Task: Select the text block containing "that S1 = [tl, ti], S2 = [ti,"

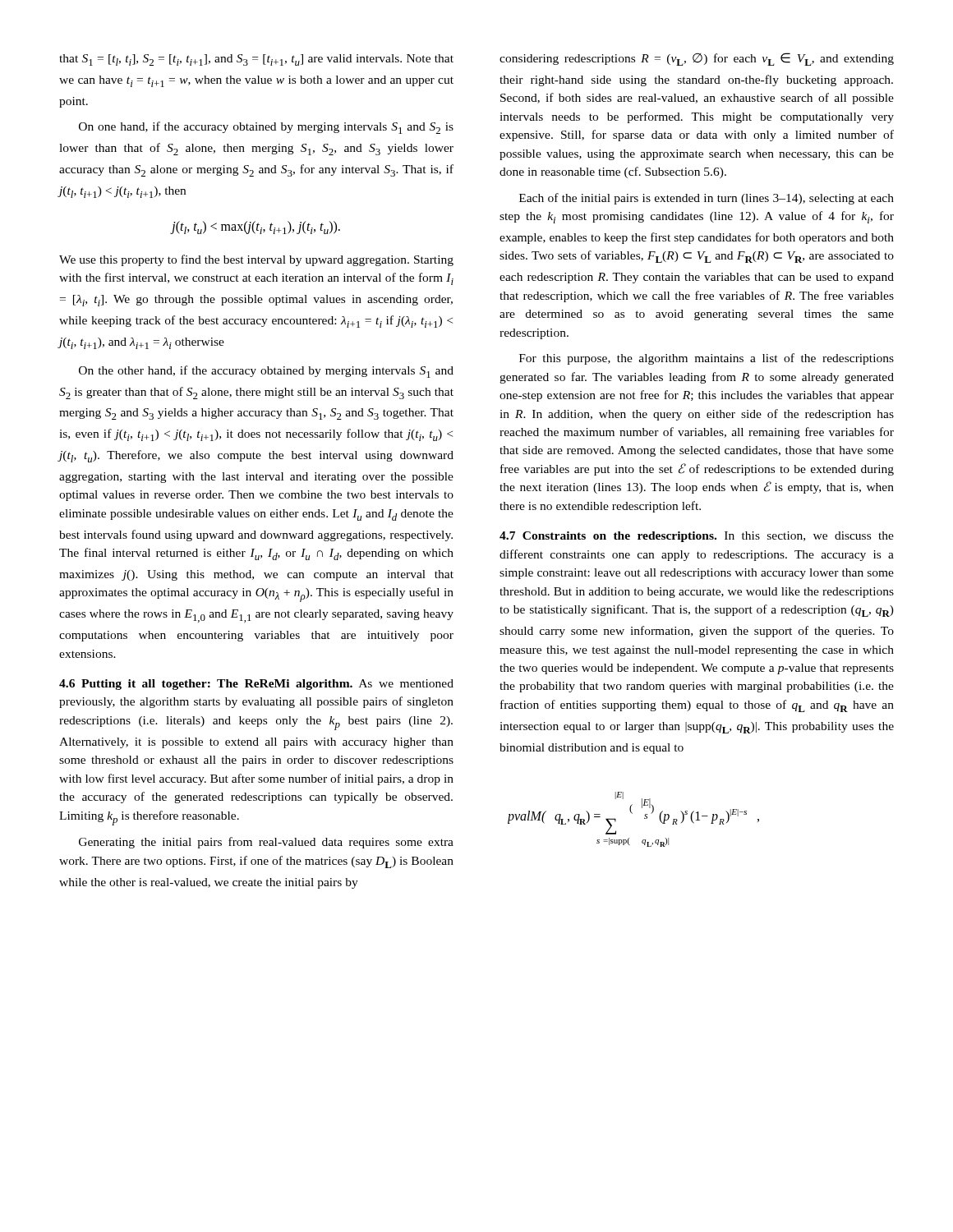Action: (256, 80)
